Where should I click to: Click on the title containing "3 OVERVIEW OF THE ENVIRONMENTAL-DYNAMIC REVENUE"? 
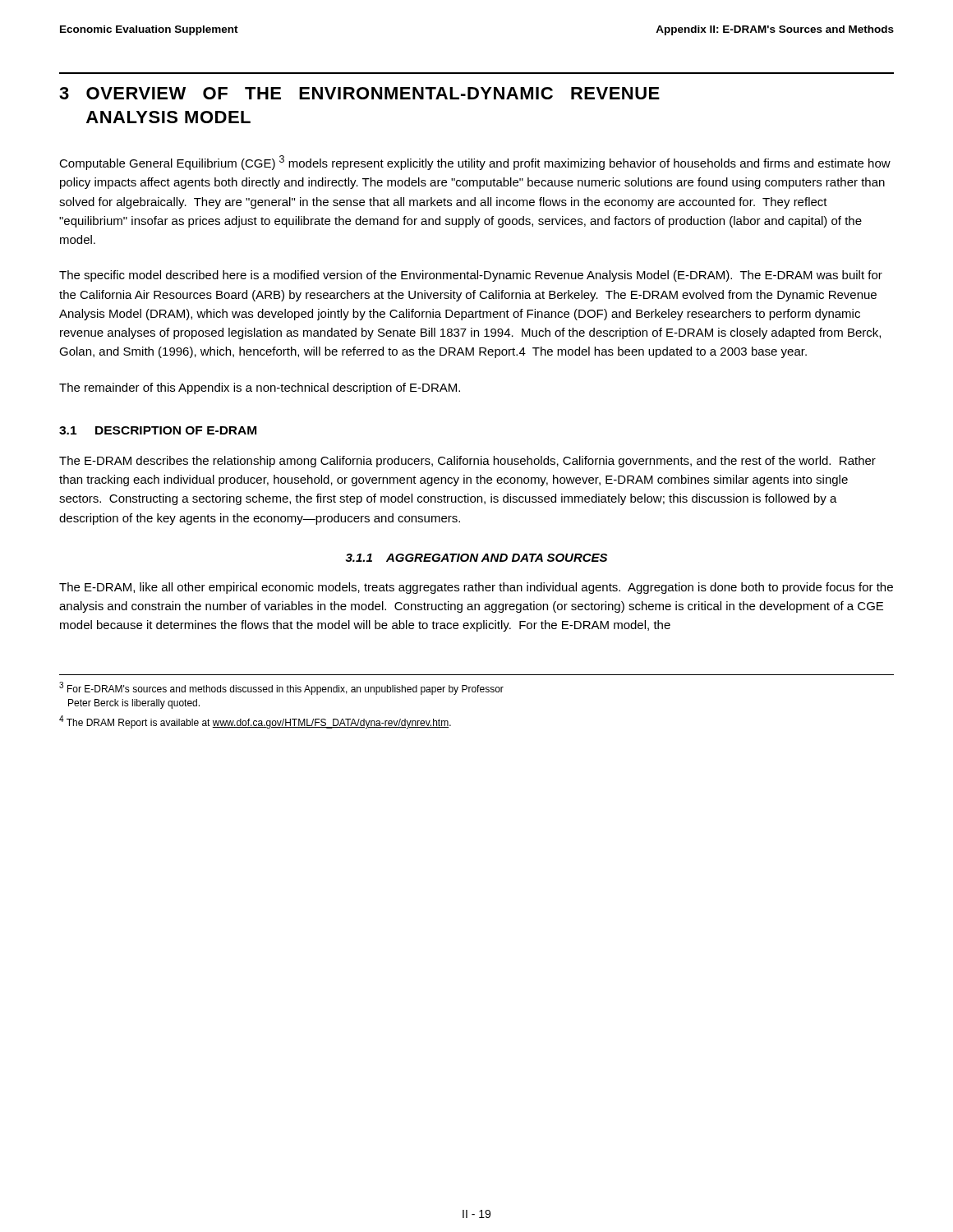click(x=476, y=106)
